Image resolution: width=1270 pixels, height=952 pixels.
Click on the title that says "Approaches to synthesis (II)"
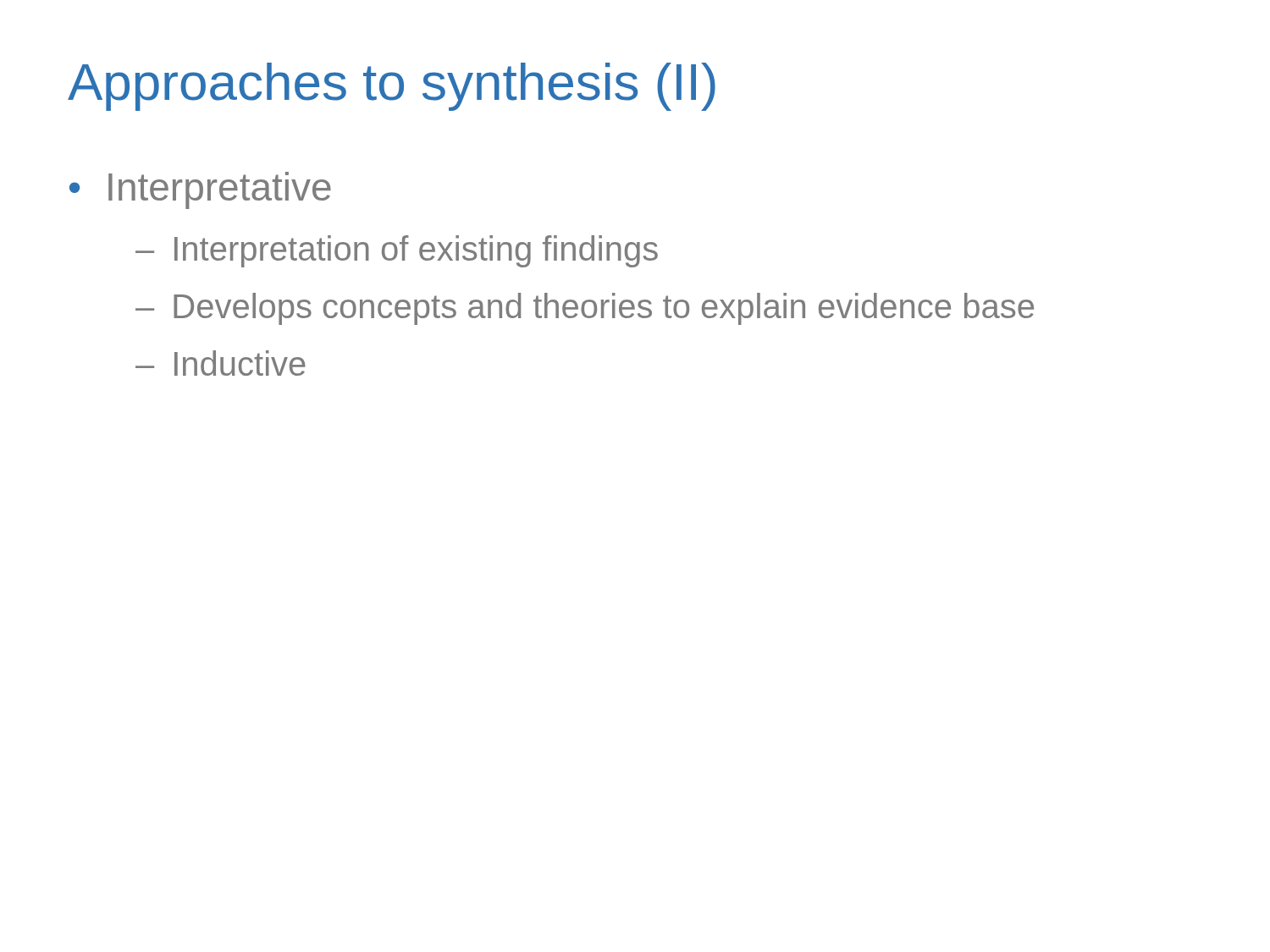(x=393, y=82)
